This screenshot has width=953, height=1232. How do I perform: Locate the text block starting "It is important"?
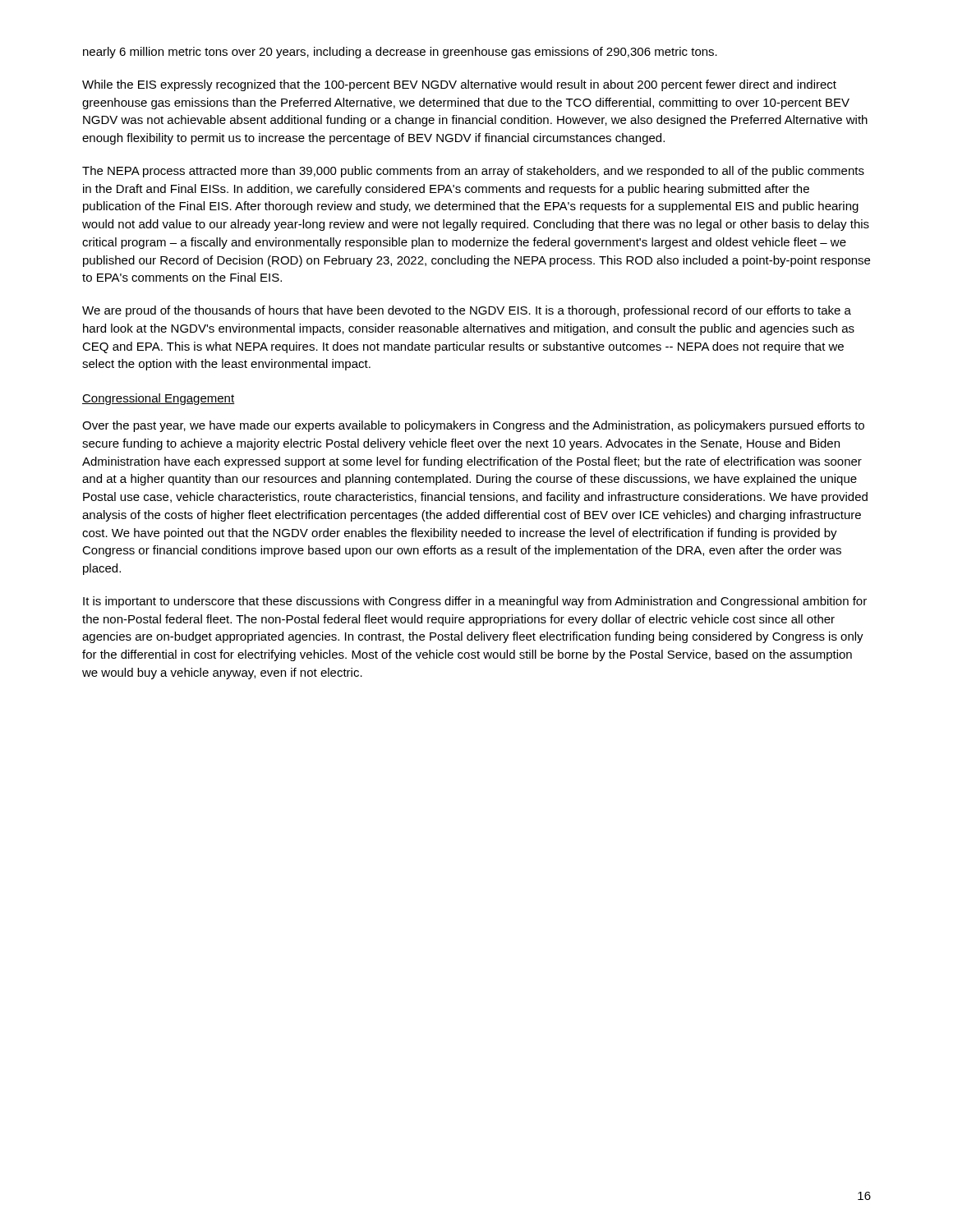coord(475,636)
